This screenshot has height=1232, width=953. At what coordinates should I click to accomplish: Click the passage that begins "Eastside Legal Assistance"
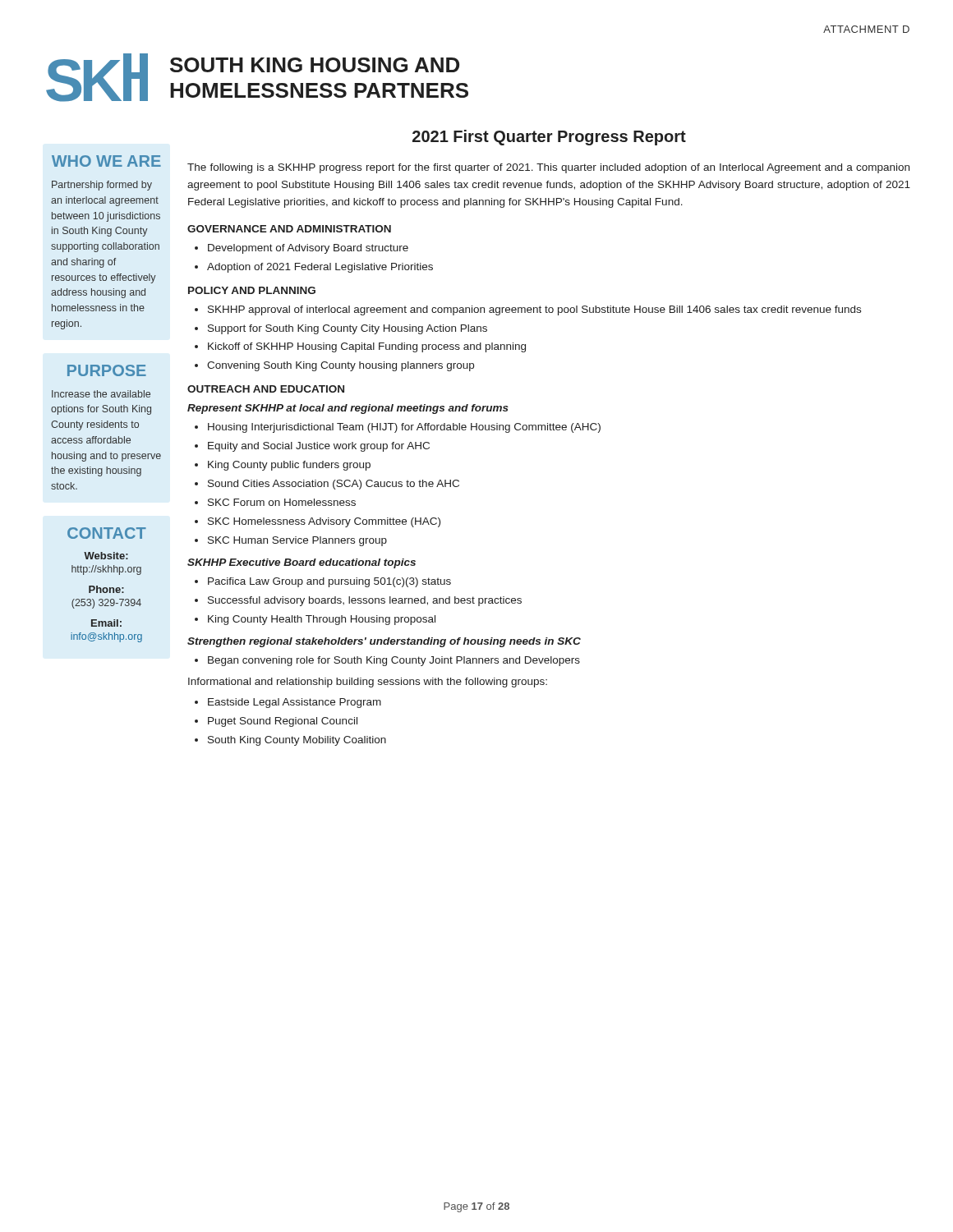click(294, 702)
